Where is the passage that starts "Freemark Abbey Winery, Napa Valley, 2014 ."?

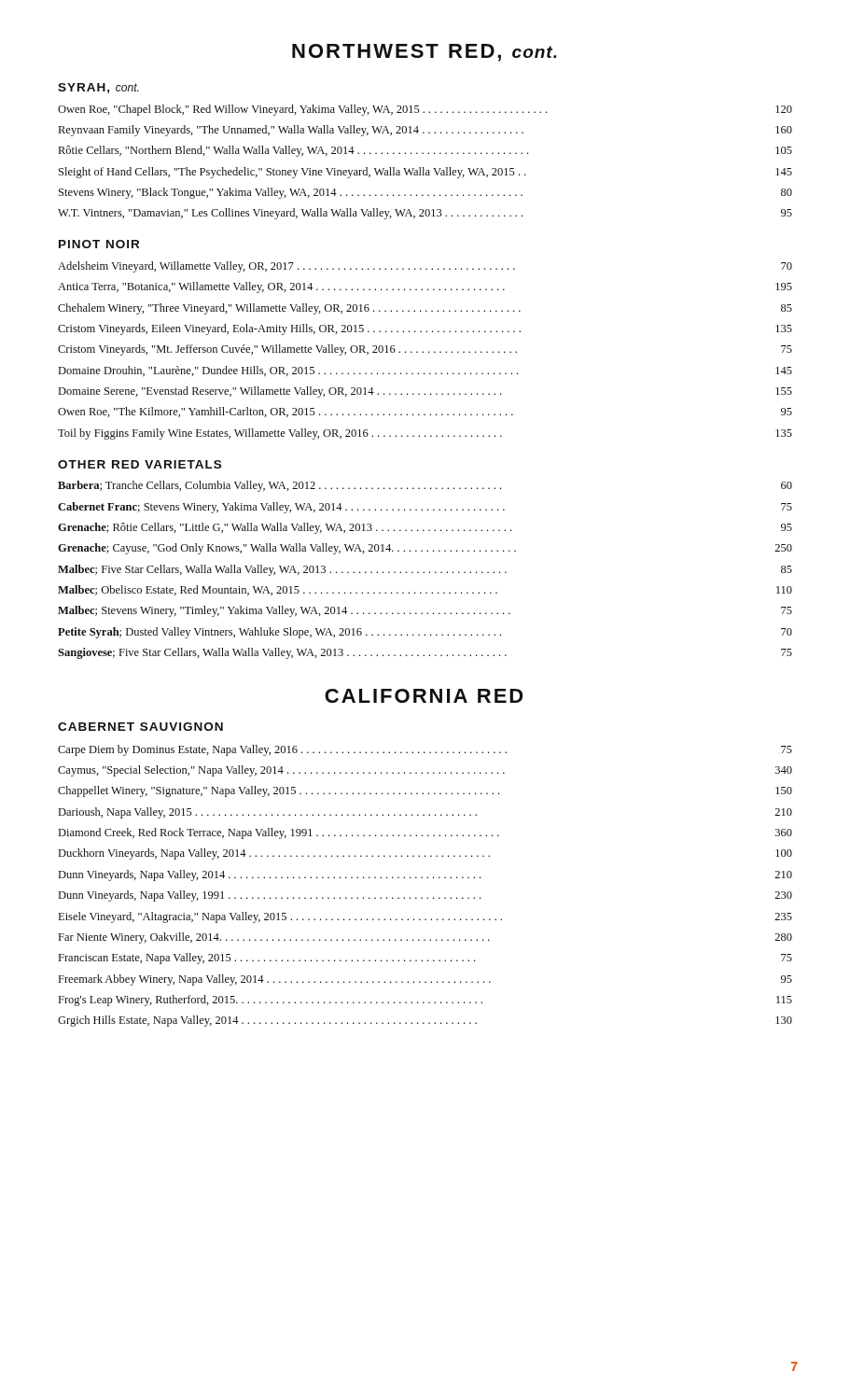tap(425, 979)
